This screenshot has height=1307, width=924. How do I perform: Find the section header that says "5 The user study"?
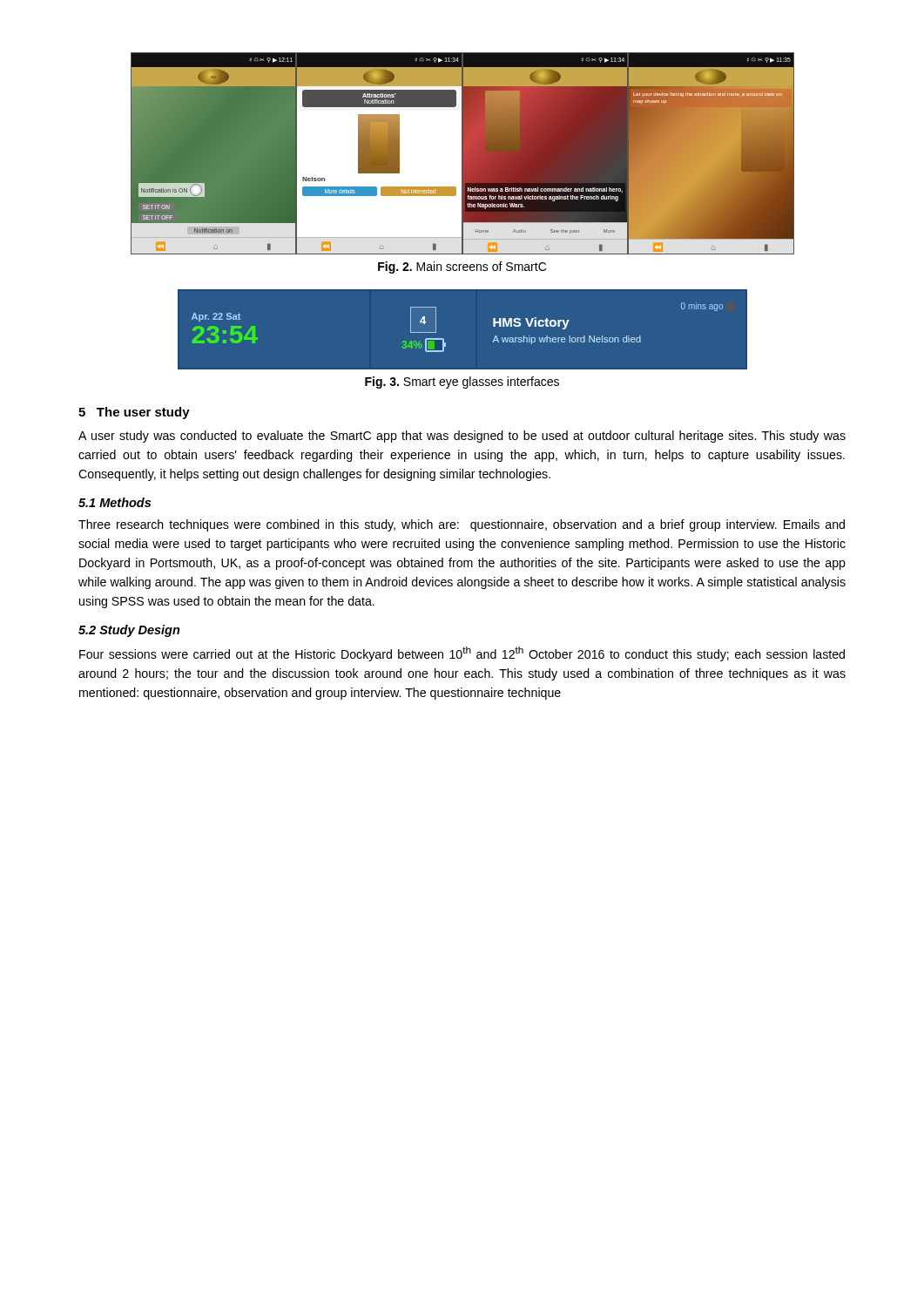(134, 412)
